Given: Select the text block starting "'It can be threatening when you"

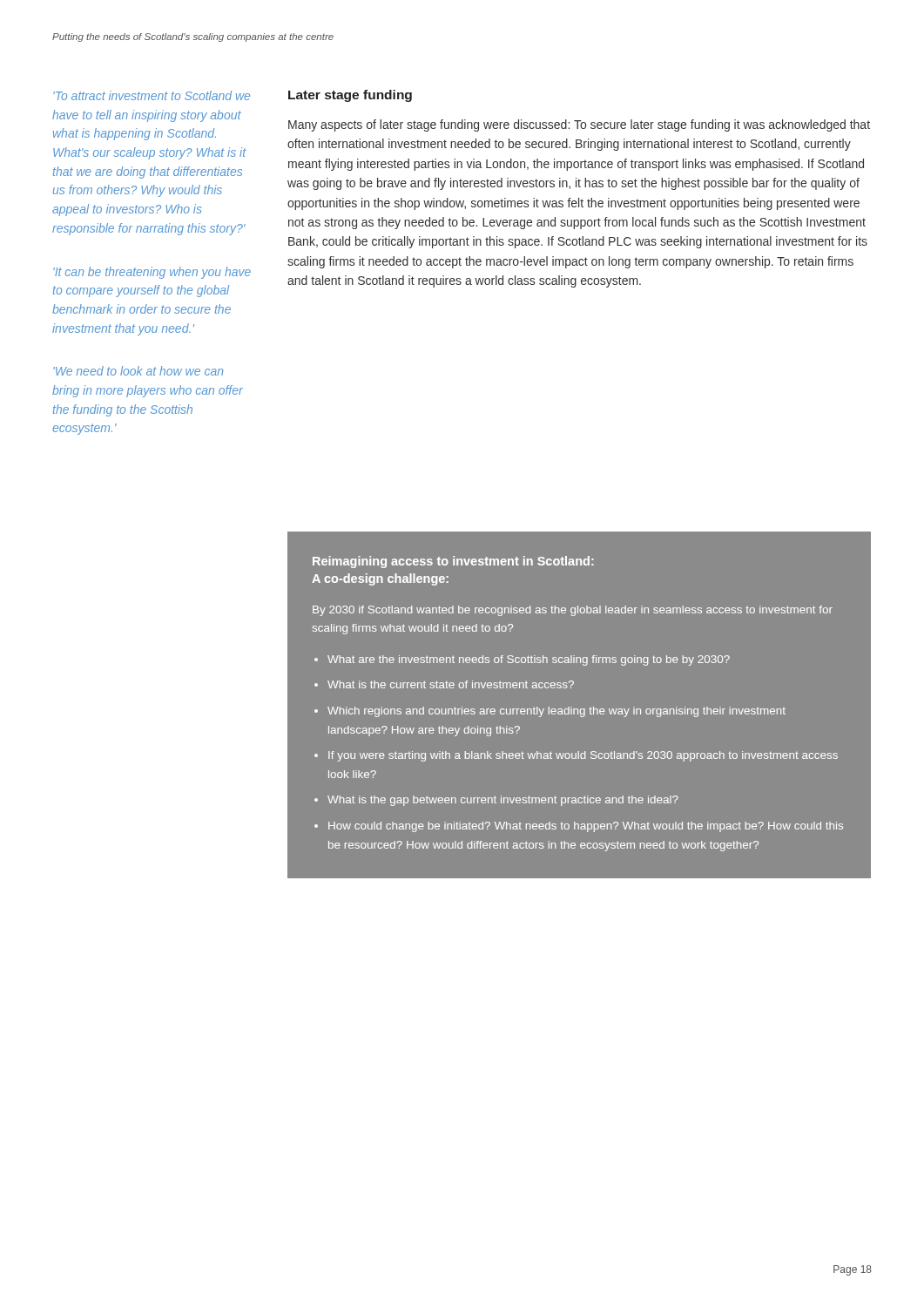Looking at the screenshot, I should [x=152, y=300].
